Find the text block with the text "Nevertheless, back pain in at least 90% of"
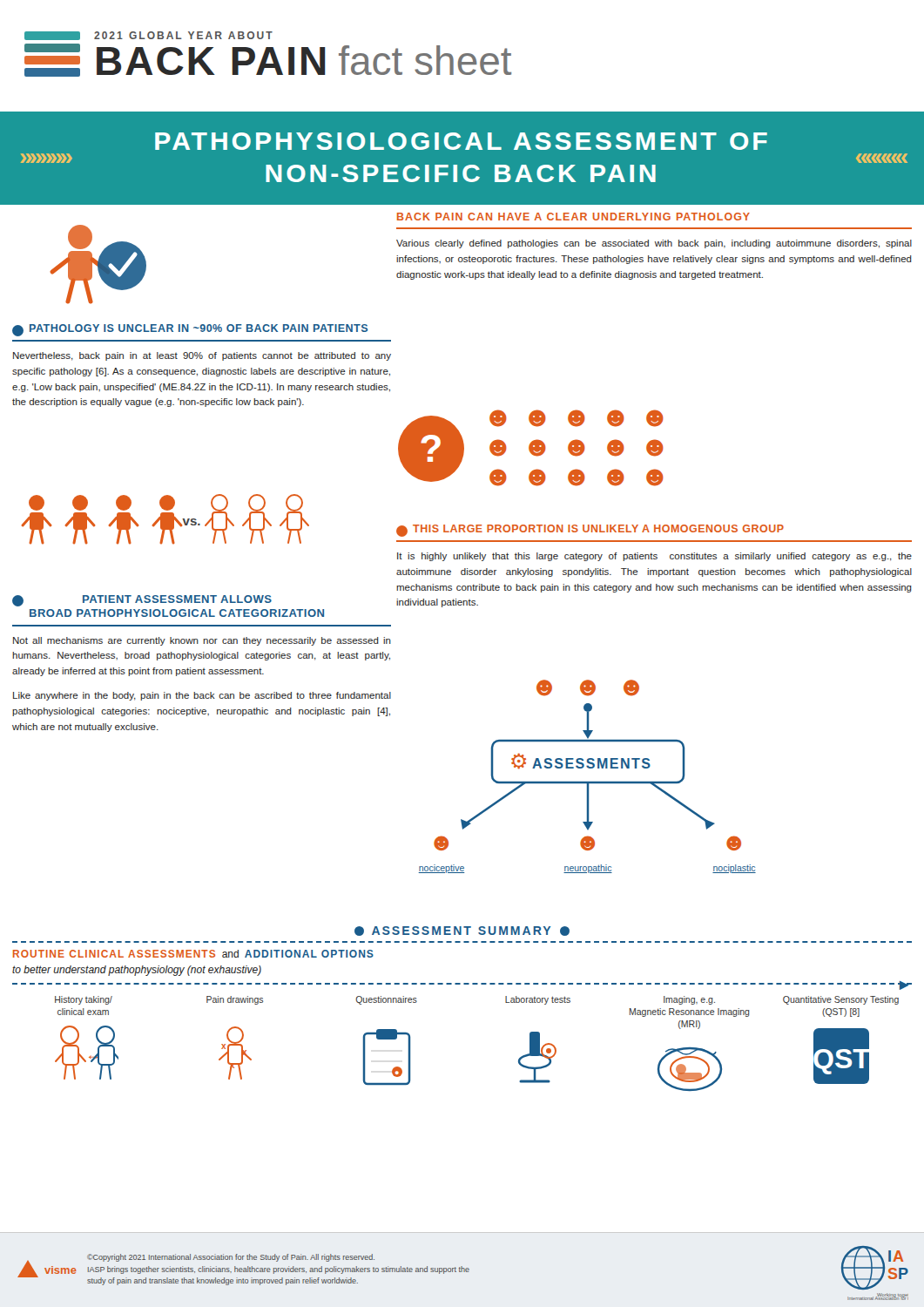The image size is (924, 1307). [202, 379]
